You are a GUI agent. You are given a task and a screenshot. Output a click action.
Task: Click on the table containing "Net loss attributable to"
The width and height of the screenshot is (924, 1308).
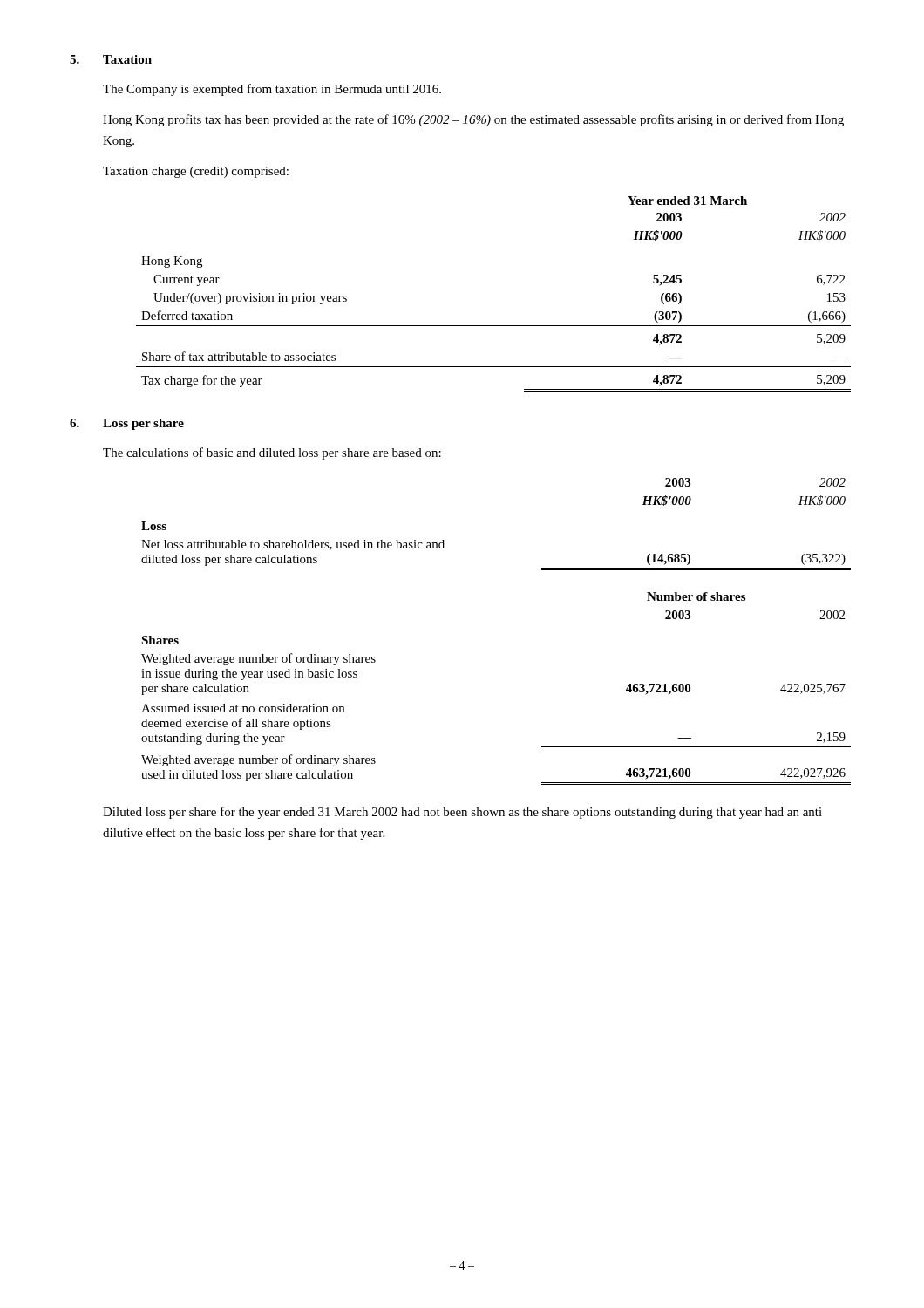click(x=479, y=522)
